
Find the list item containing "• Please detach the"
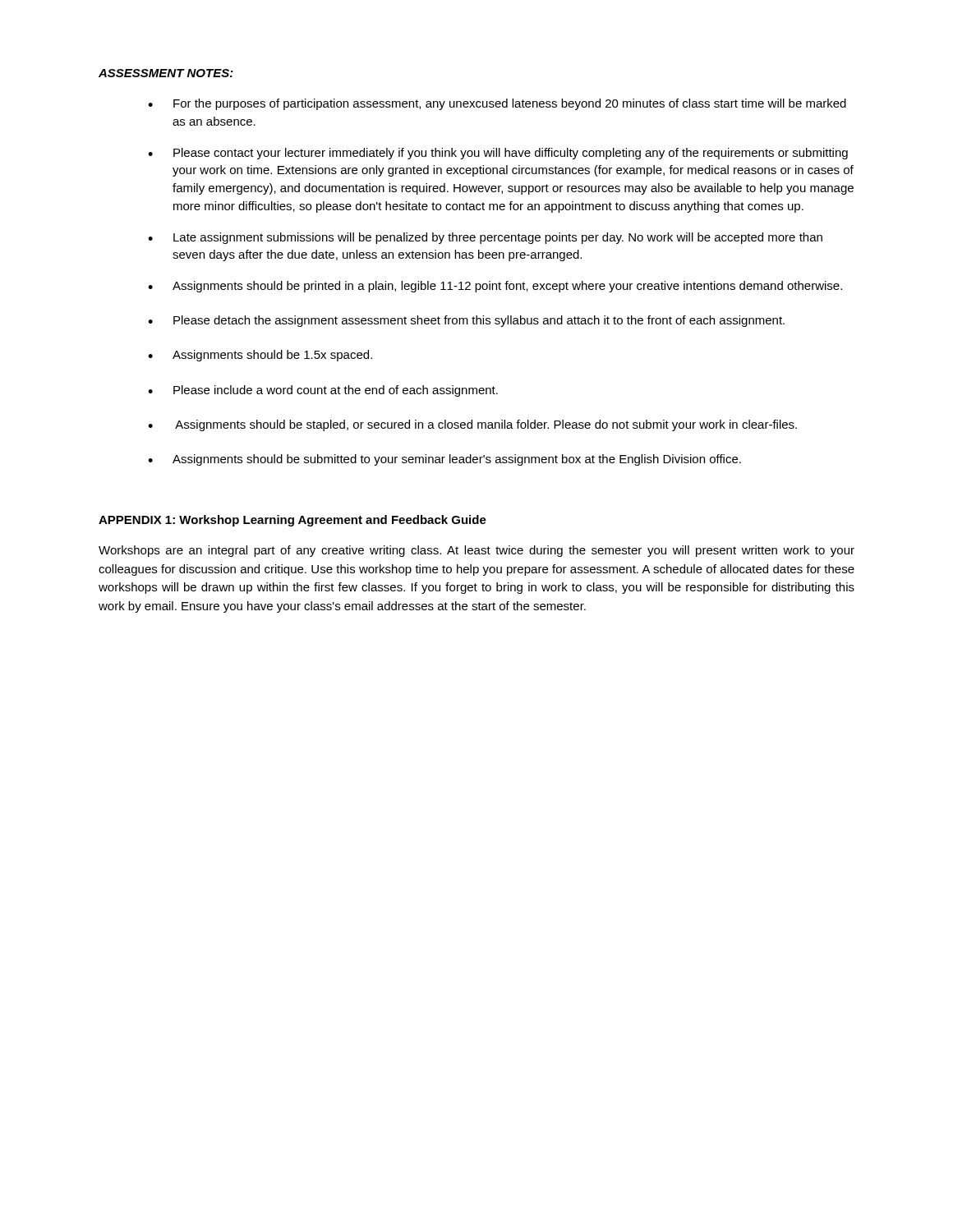pyautogui.click(x=501, y=322)
